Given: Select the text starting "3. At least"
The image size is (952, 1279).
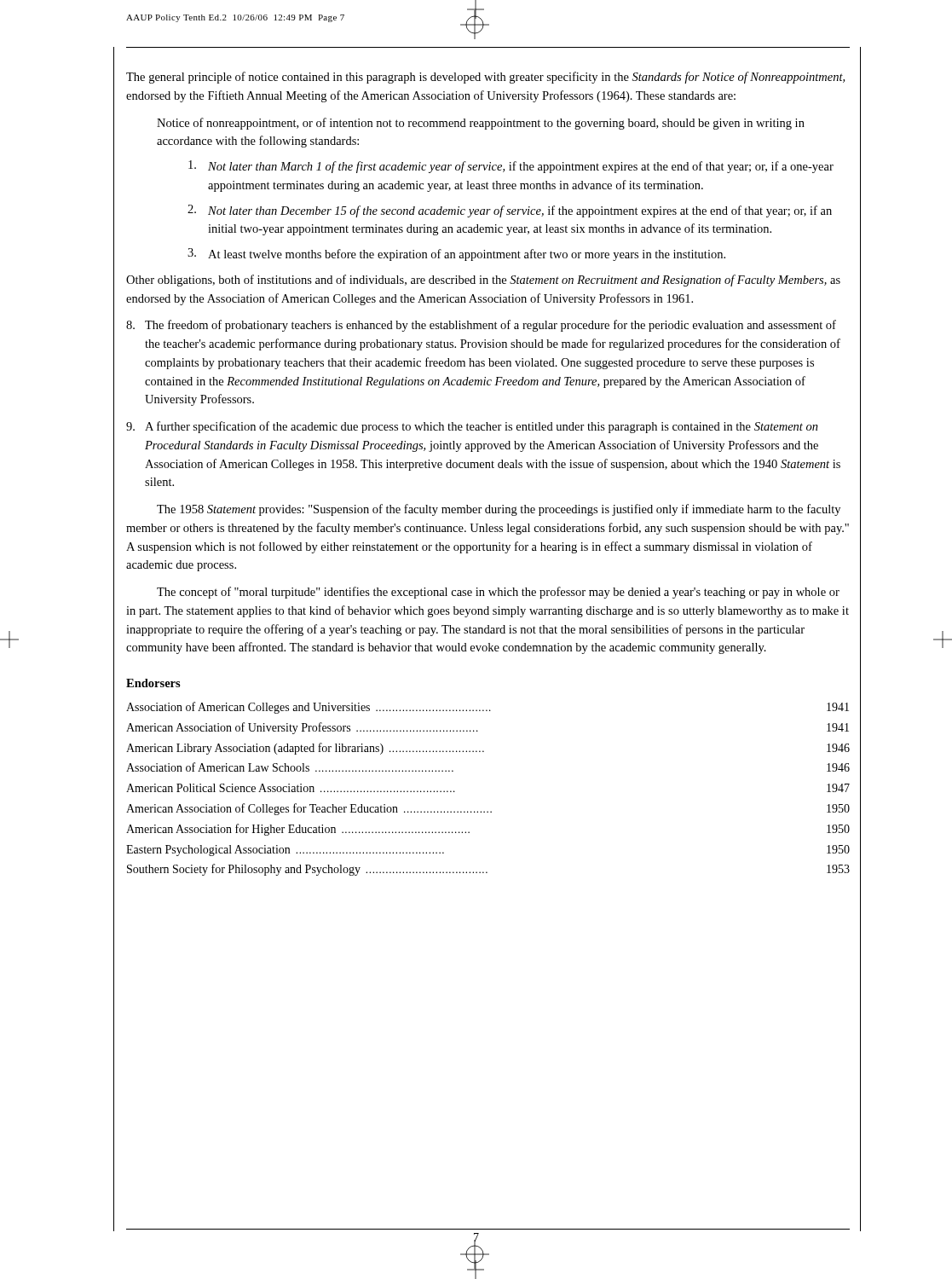Looking at the screenshot, I should click(519, 255).
